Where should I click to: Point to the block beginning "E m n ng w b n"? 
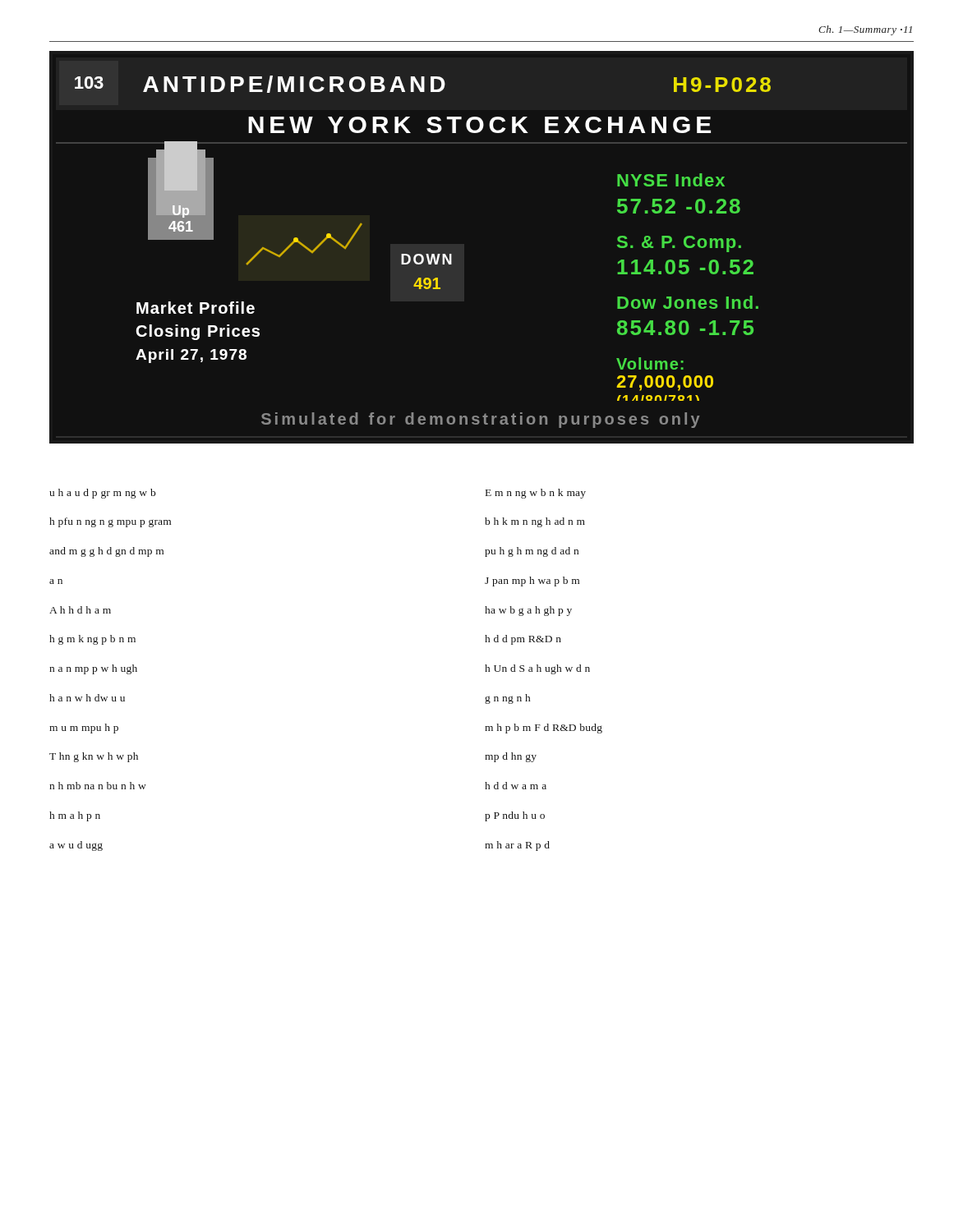click(x=536, y=494)
